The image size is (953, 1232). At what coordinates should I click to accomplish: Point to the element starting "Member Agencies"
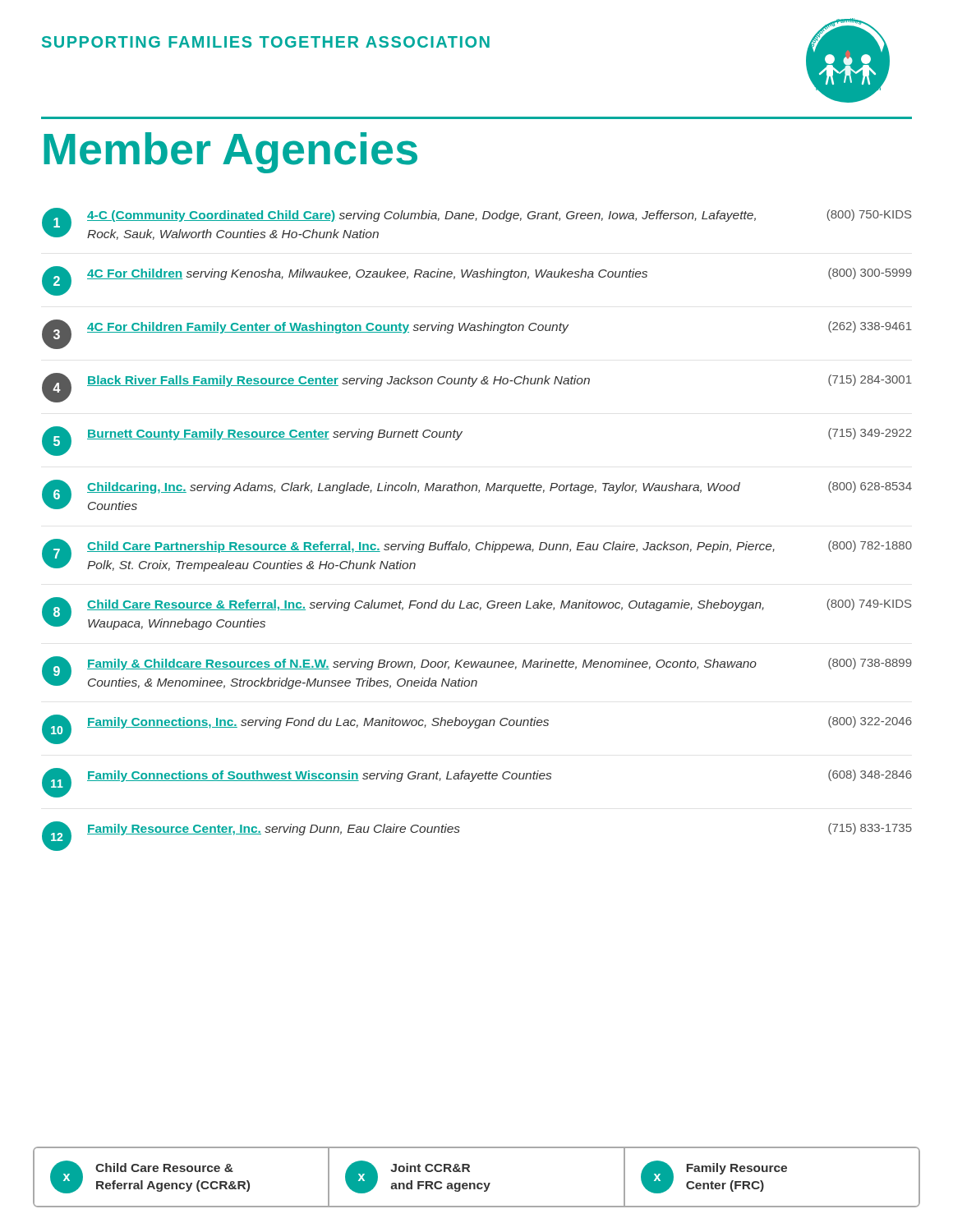(x=230, y=149)
